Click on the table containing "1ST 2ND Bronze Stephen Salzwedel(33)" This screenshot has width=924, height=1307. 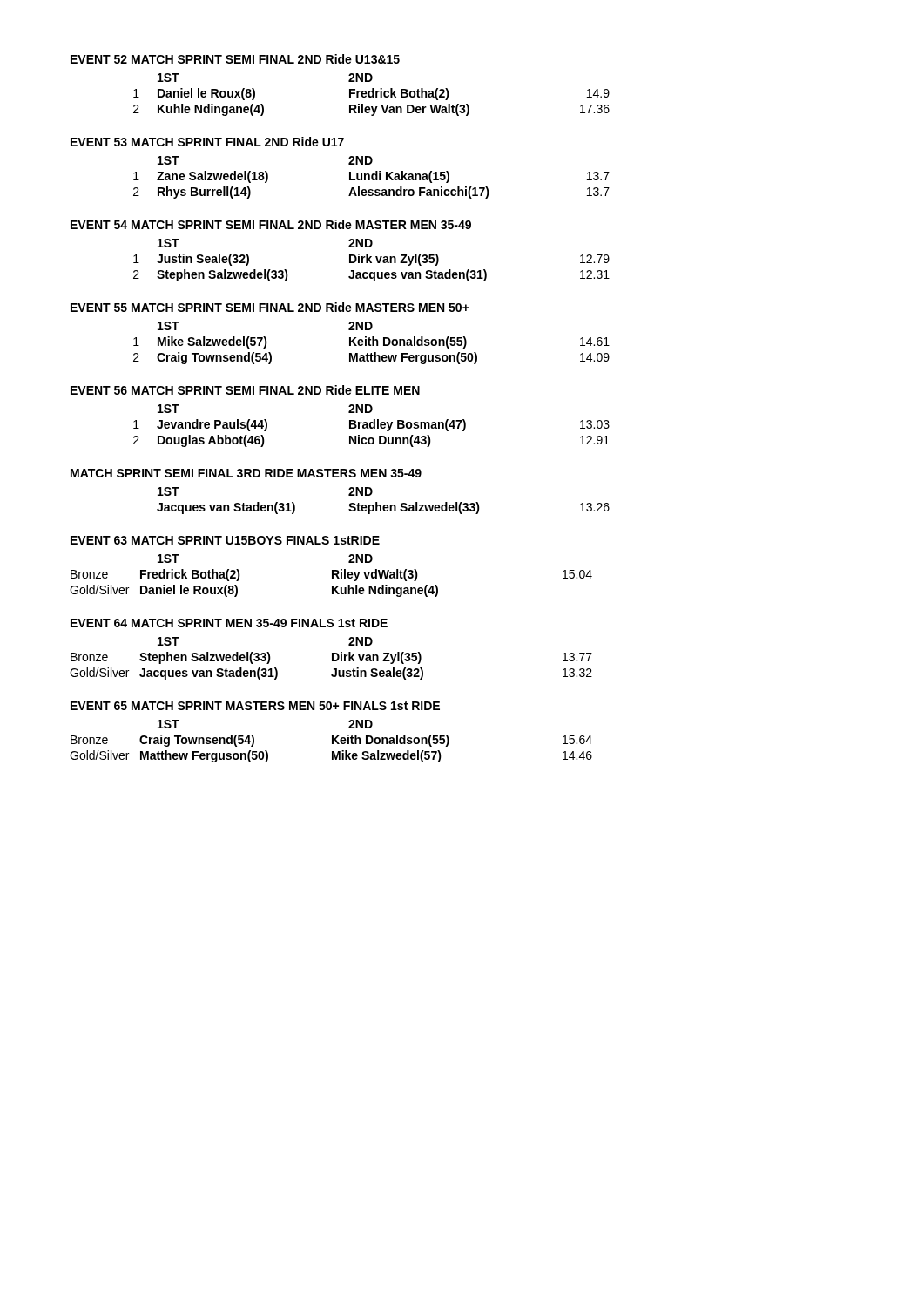[x=462, y=657]
